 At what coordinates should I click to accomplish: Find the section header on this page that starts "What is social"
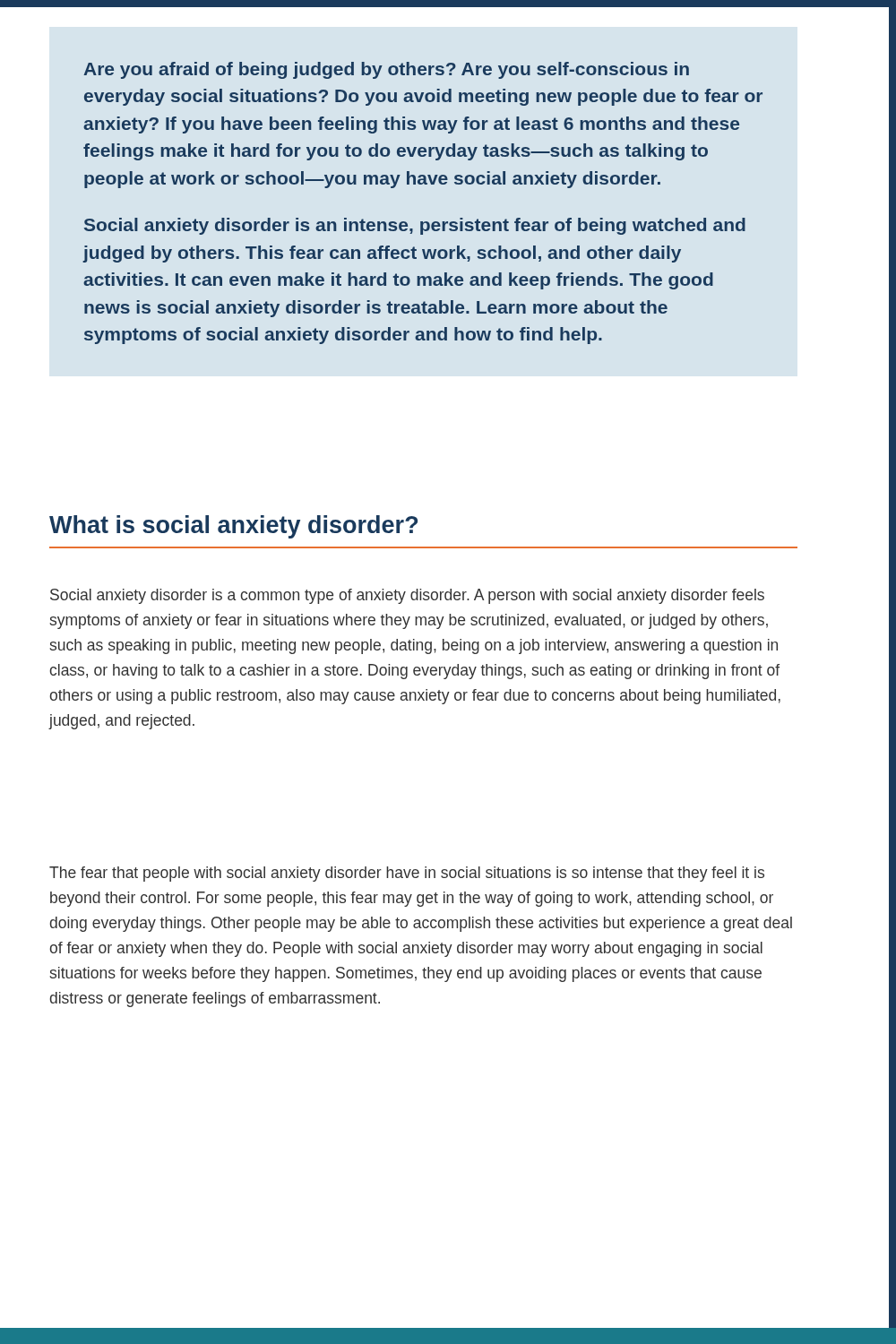pyautogui.click(x=423, y=530)
